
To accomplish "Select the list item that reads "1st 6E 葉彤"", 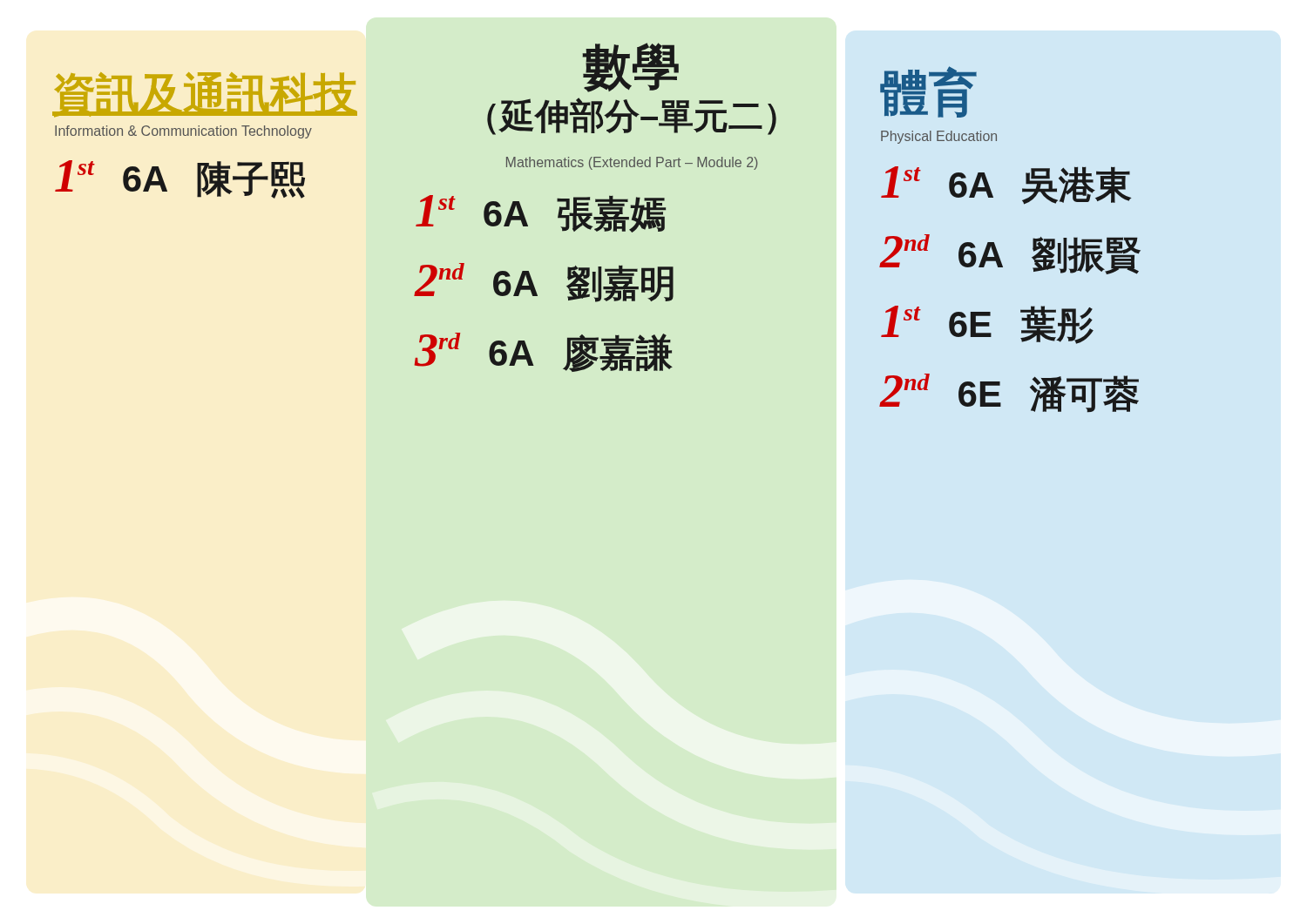I will pos(987,323).
